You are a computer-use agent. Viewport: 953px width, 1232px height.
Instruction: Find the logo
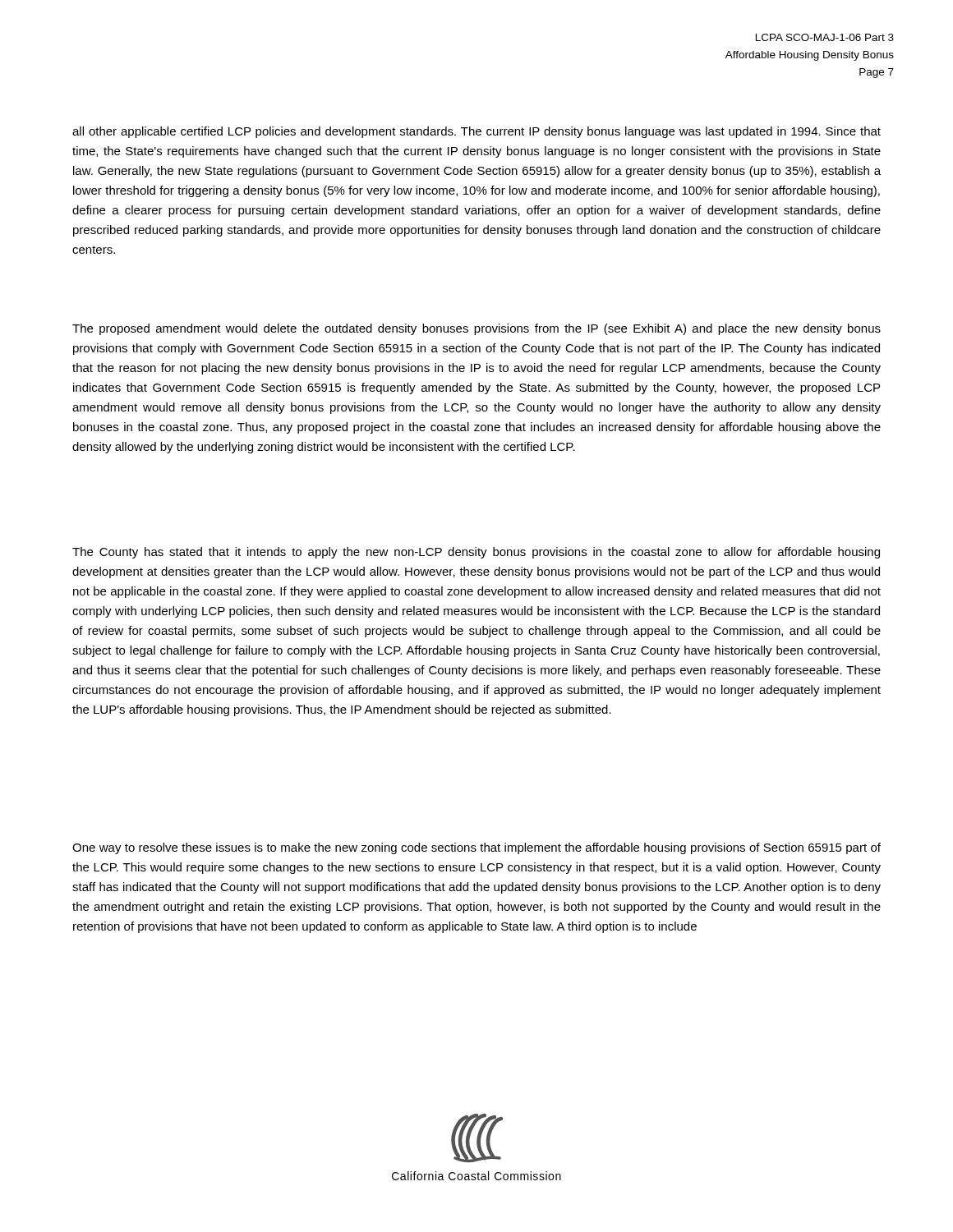click(x=476, y=1145)
